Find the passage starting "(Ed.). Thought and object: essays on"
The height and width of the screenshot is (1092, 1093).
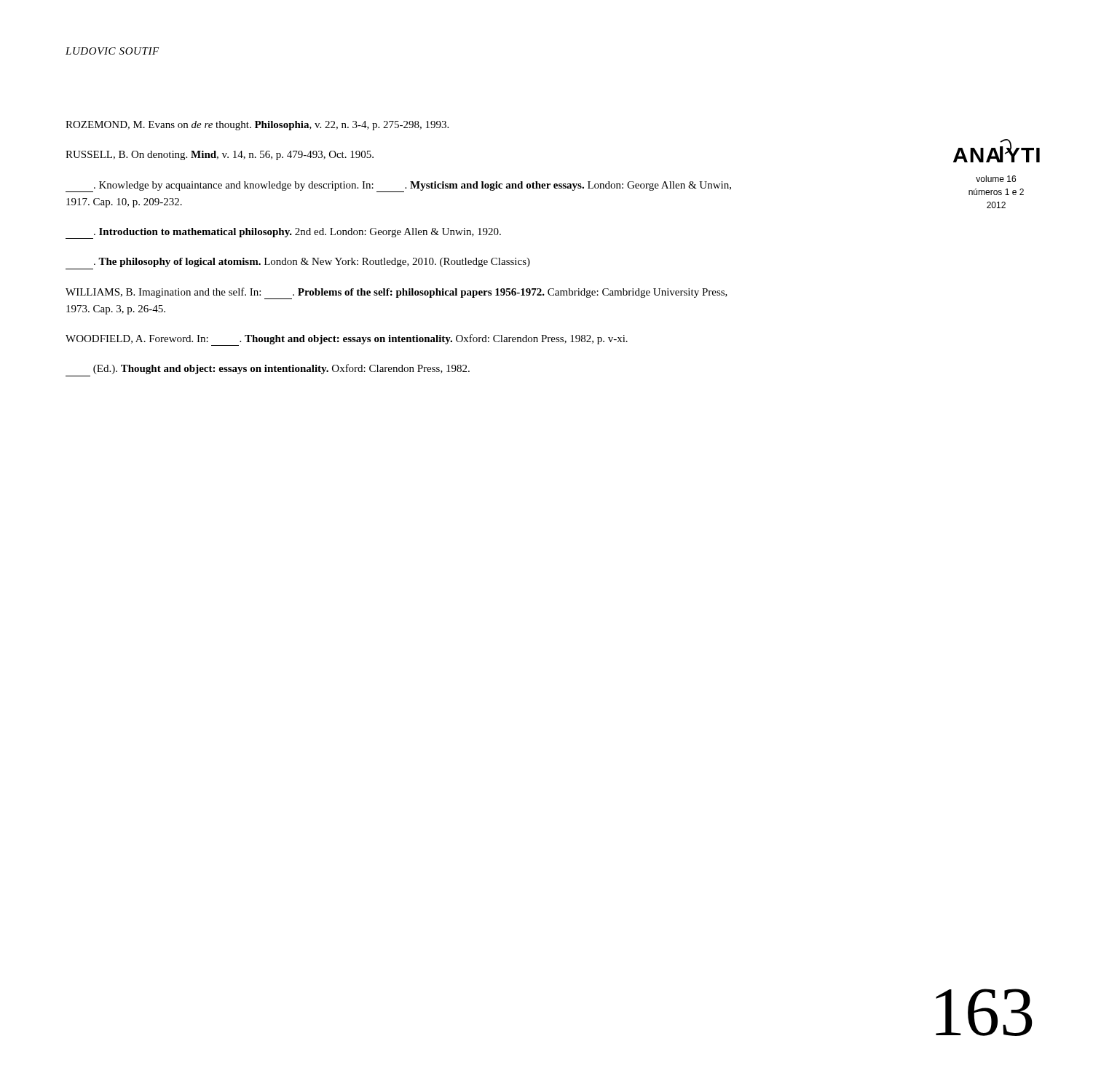268,369
